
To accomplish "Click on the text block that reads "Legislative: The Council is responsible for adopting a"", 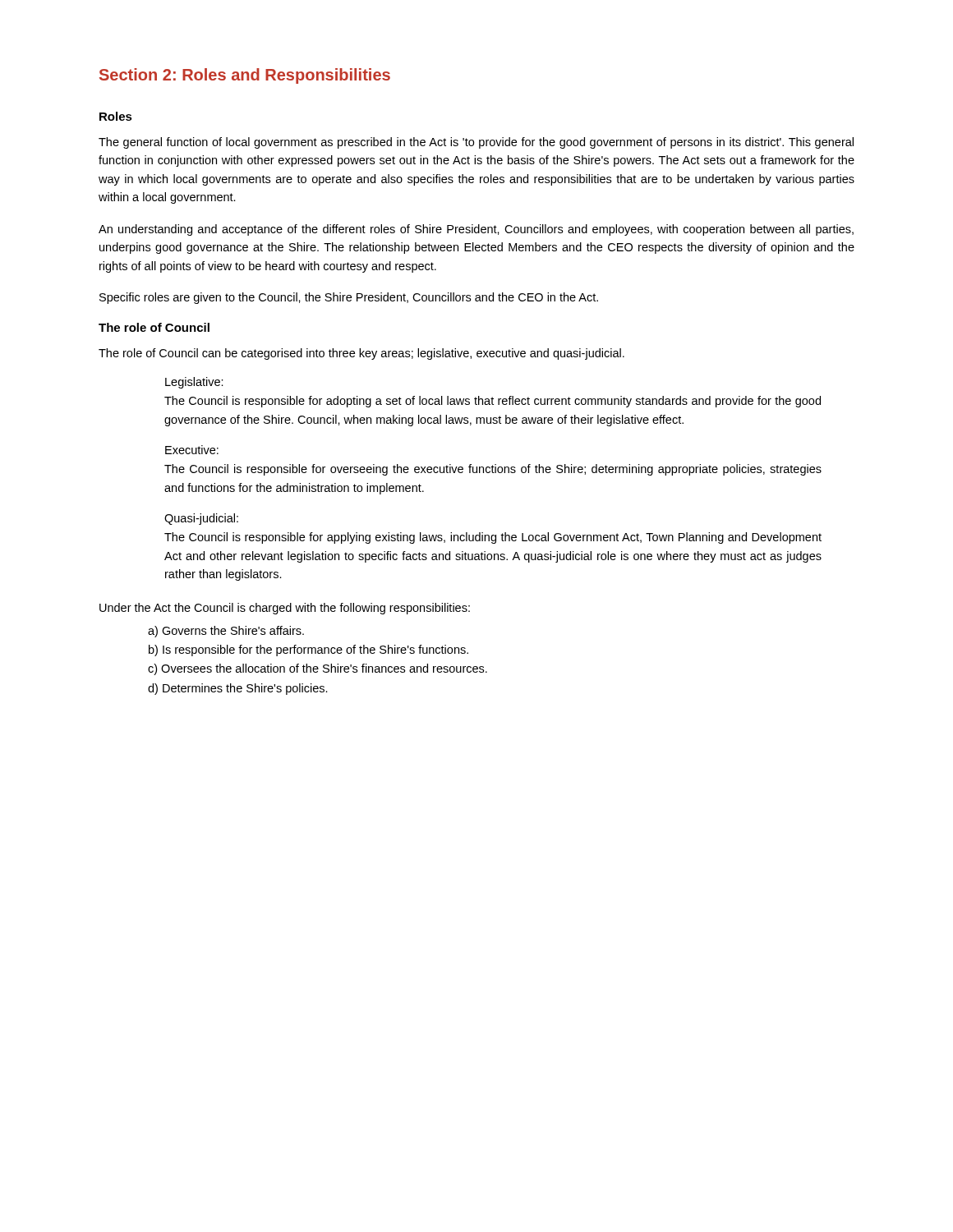I will 493,402.
